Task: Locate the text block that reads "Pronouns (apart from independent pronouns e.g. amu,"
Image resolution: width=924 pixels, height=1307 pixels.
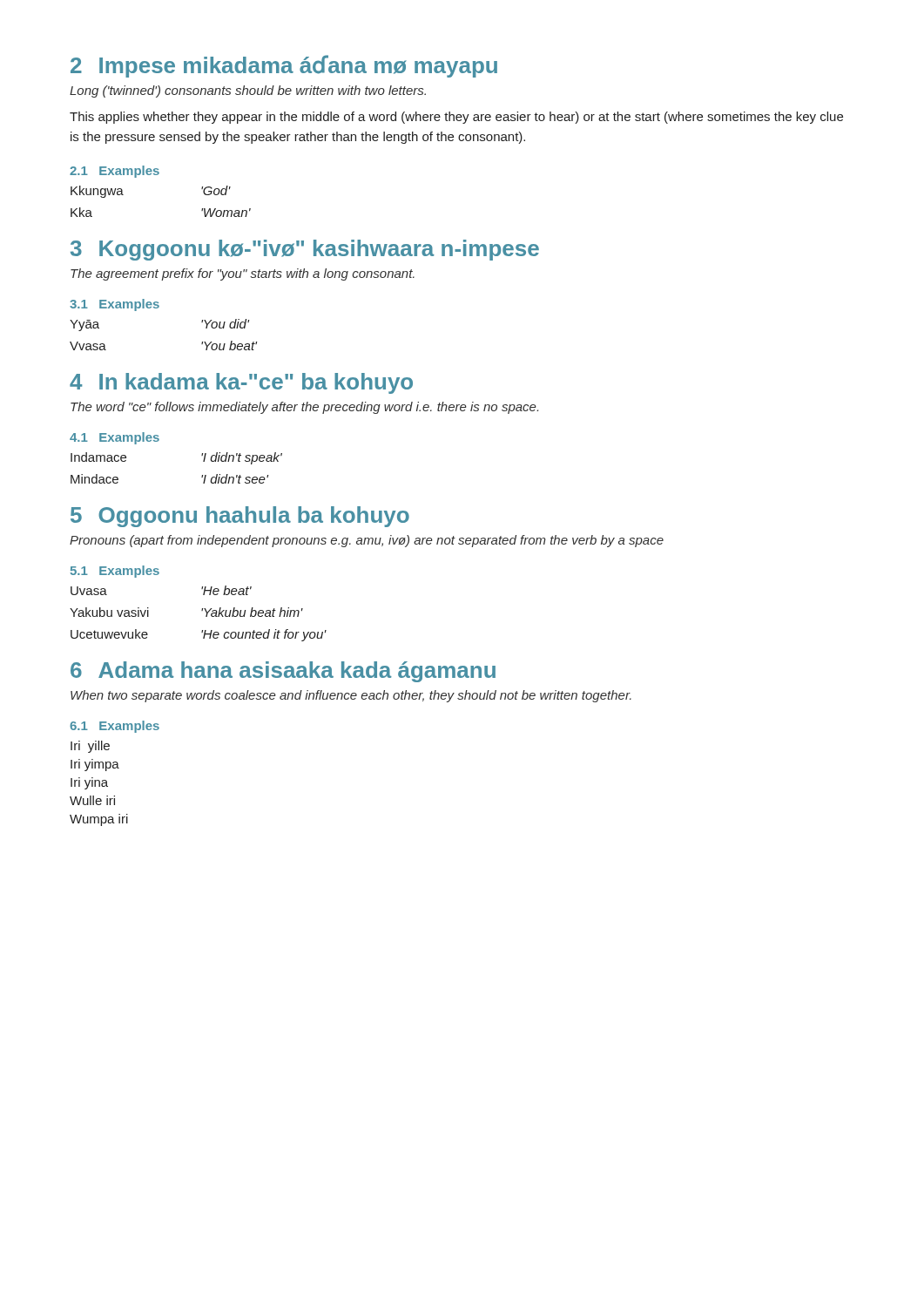Action: pos(367,539)
